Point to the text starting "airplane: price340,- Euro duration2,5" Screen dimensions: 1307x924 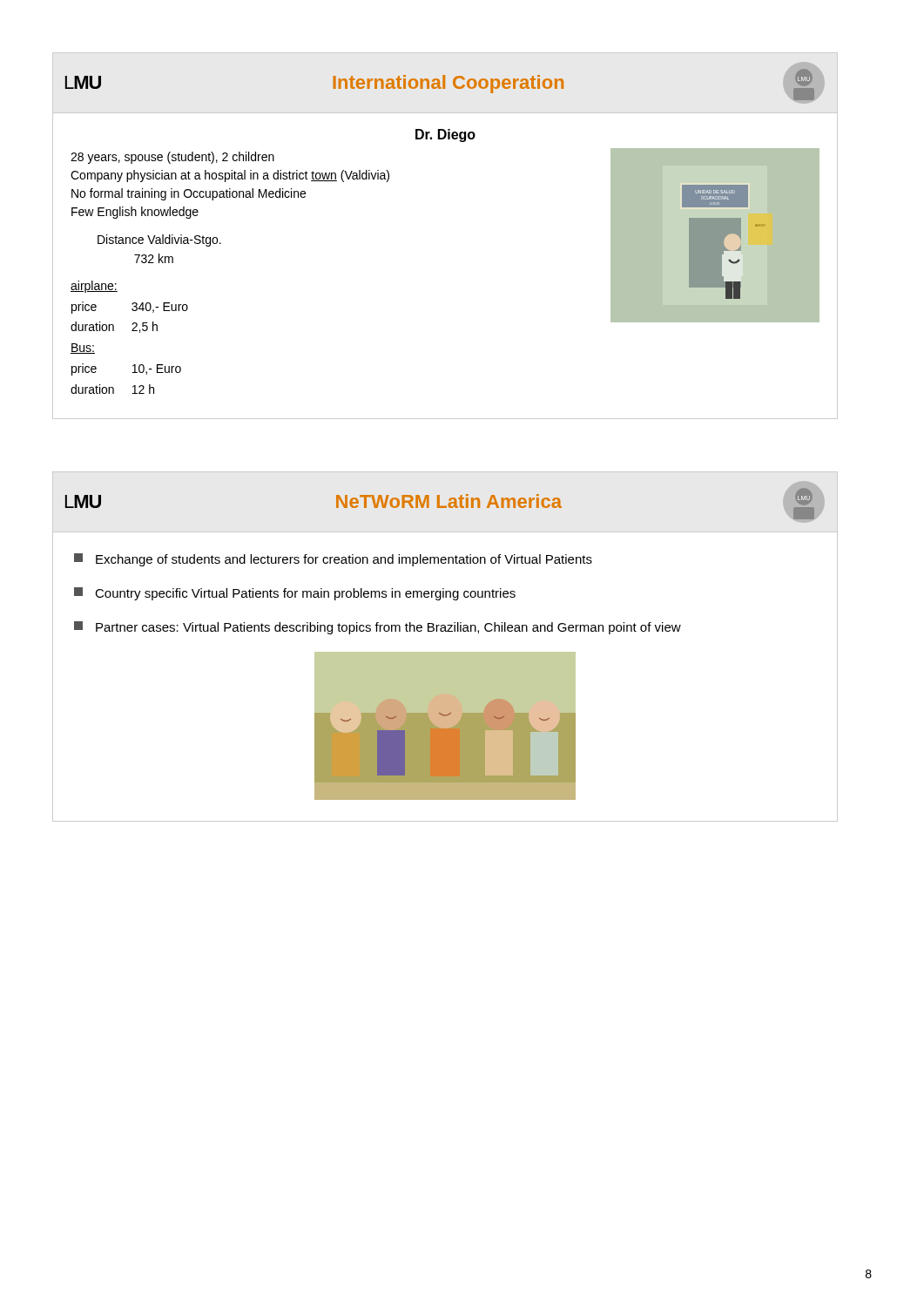tap(136, 338)
